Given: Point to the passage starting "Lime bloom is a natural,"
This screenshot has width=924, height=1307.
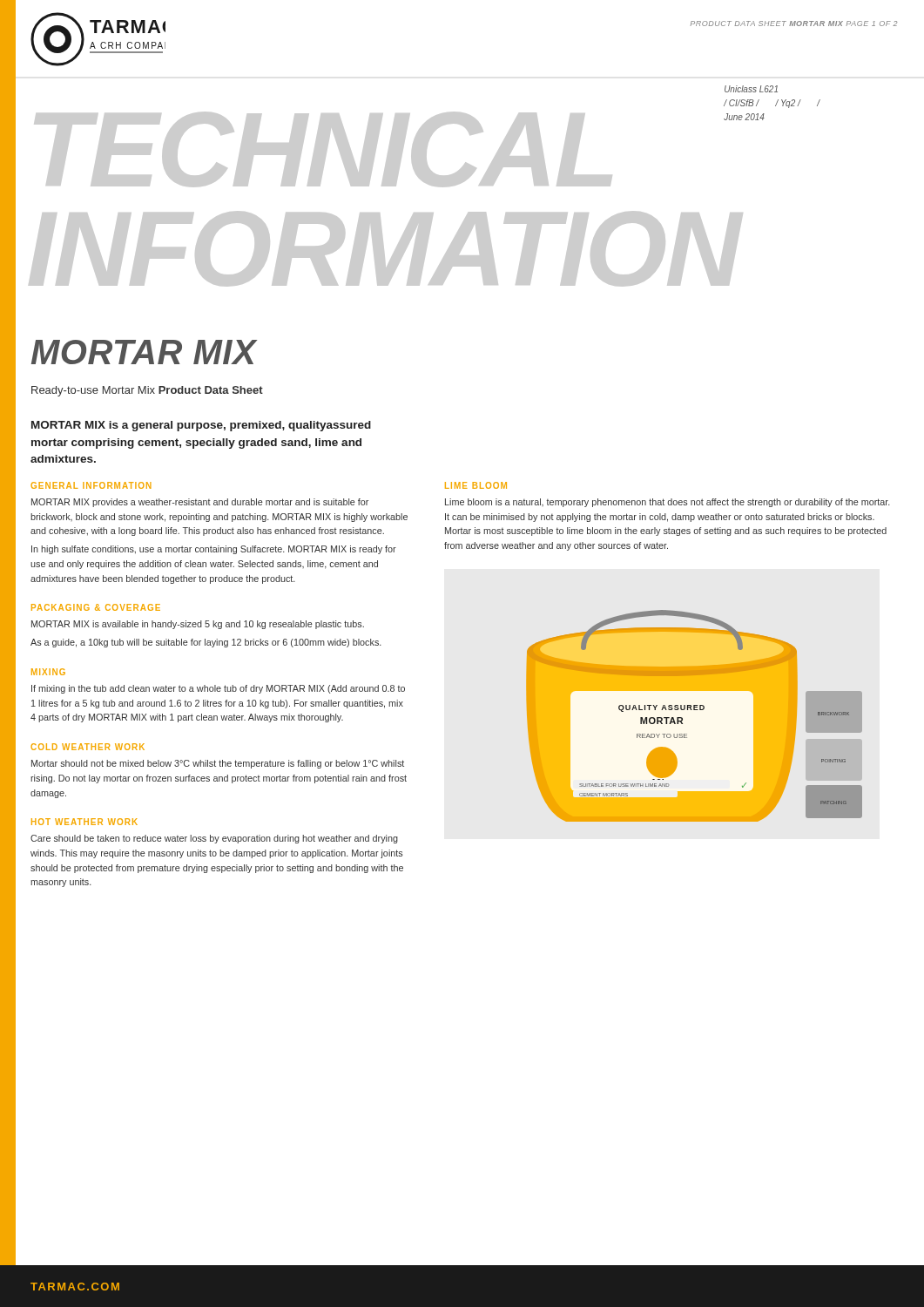Looking at the screenshot, I should 667,524.
